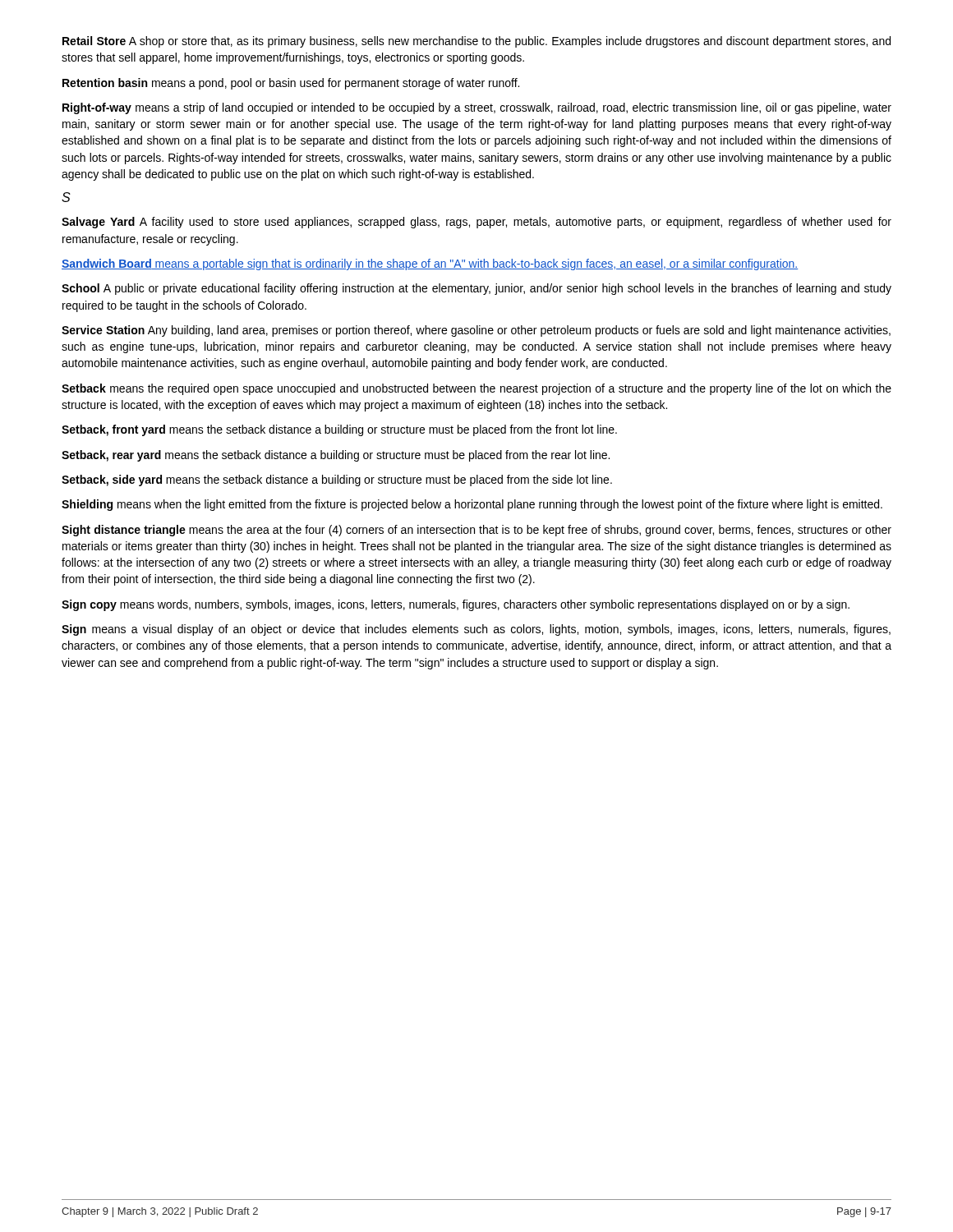The height and width of the screenshot is (1232, 953).
Task: Point to the block beginning "Sign copy means"
Action: (456, 604)
